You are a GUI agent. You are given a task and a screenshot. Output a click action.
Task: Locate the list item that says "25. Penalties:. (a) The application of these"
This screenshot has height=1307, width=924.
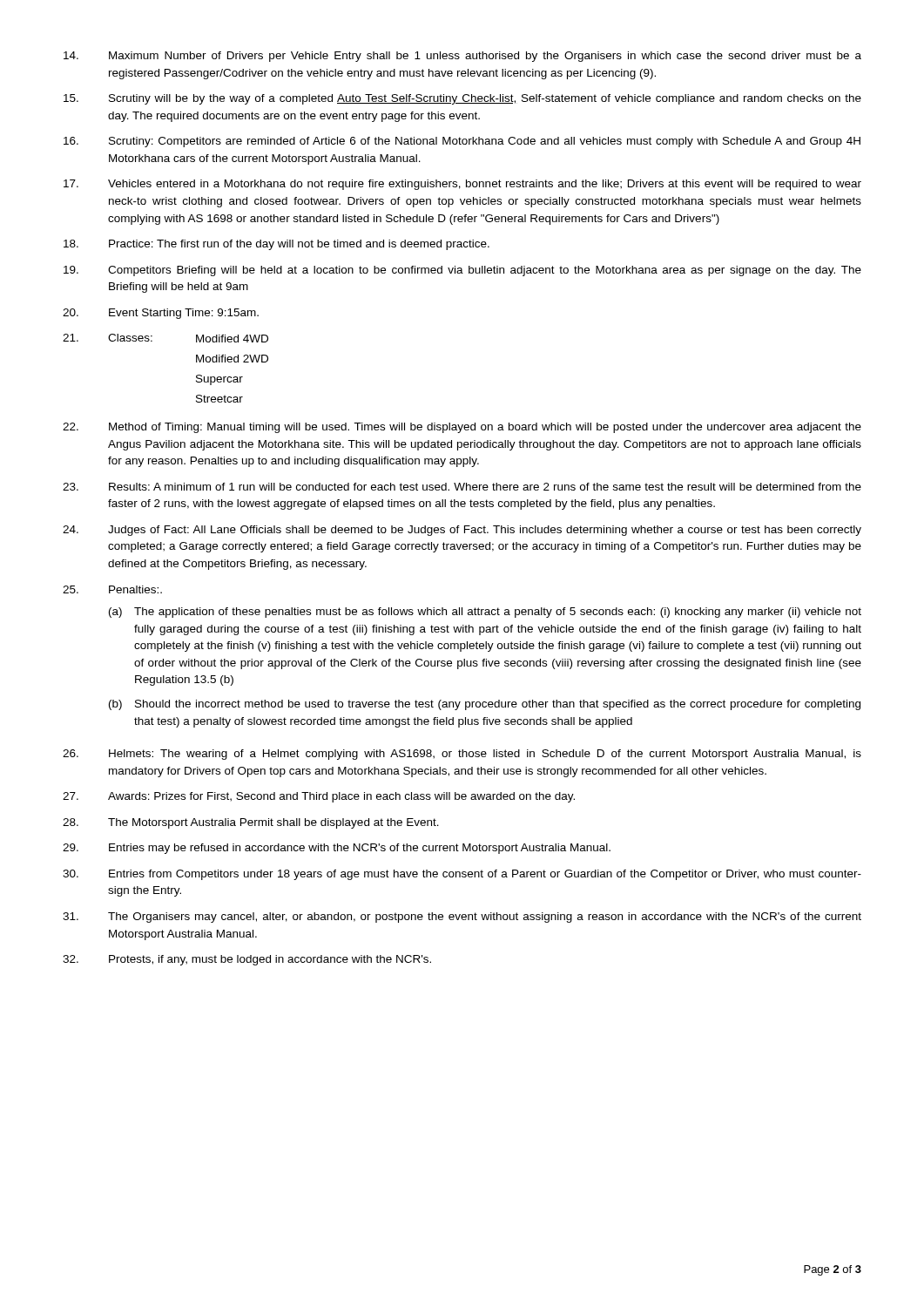(x=462, y=659)
